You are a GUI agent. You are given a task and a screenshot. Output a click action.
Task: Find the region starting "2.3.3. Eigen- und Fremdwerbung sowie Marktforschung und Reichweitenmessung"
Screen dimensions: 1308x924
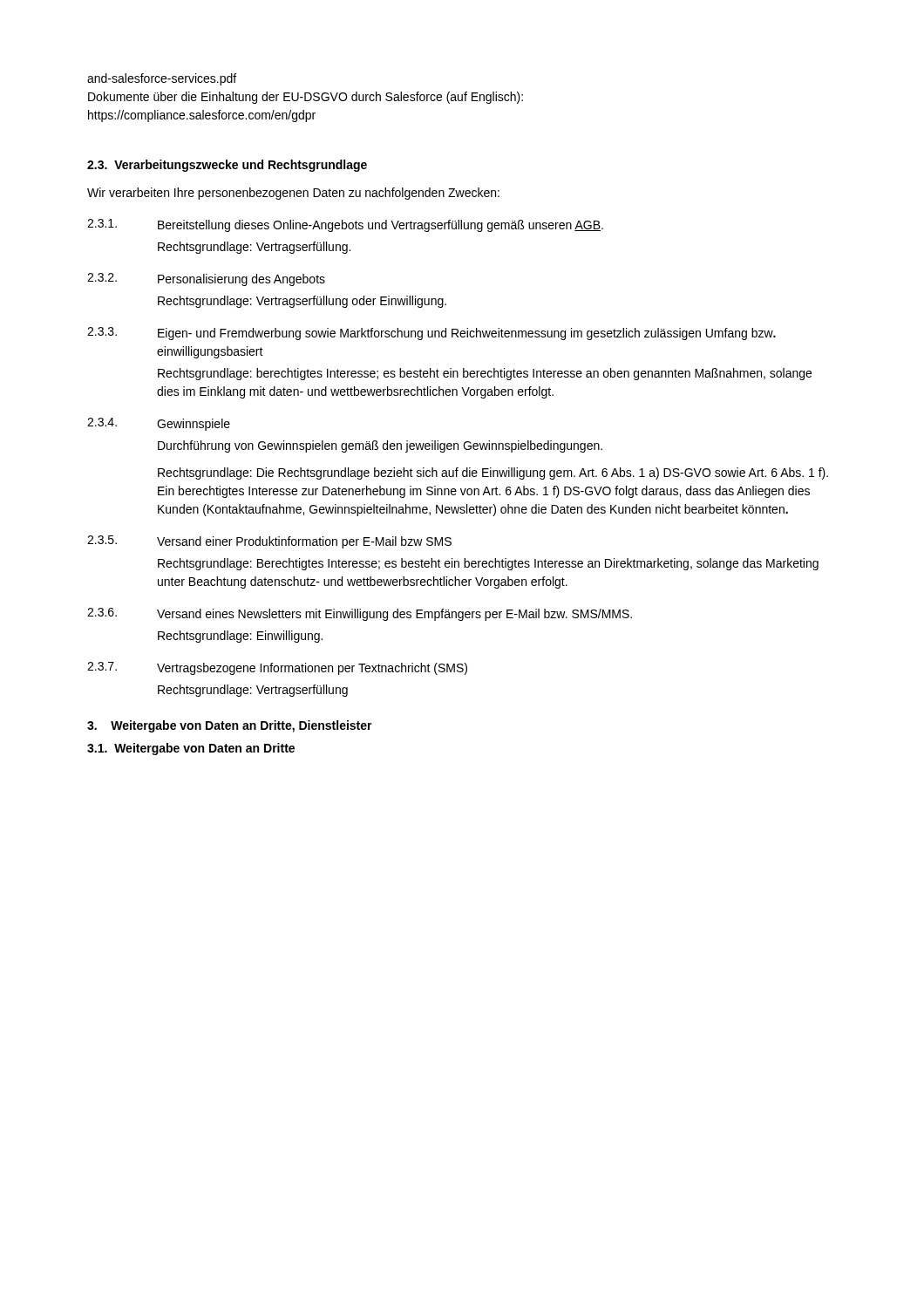tap(462, 343)
